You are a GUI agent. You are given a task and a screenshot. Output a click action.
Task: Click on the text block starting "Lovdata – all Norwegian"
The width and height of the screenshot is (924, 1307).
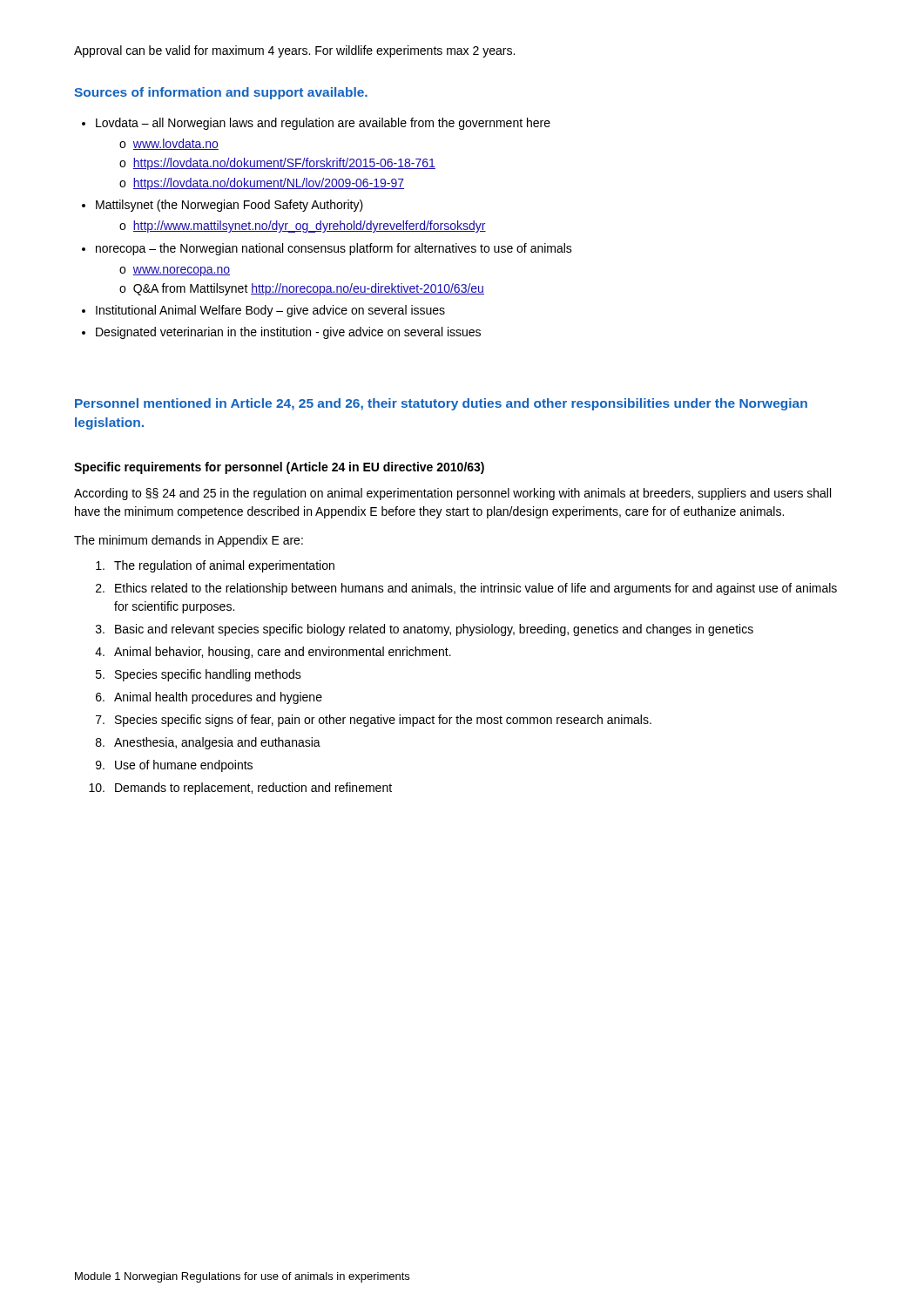pos(462,228)
